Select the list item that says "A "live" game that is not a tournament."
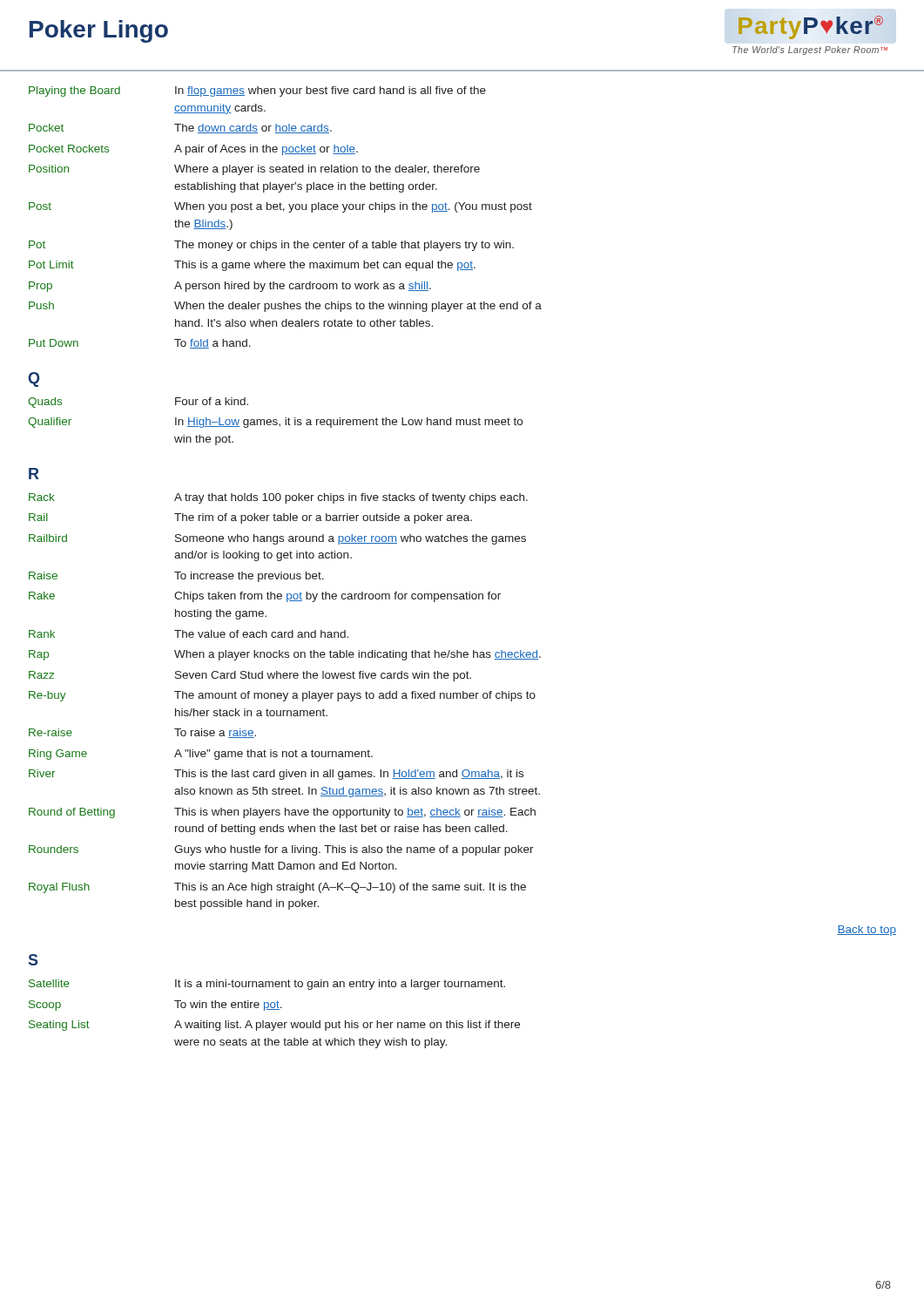 pos(274,753)
